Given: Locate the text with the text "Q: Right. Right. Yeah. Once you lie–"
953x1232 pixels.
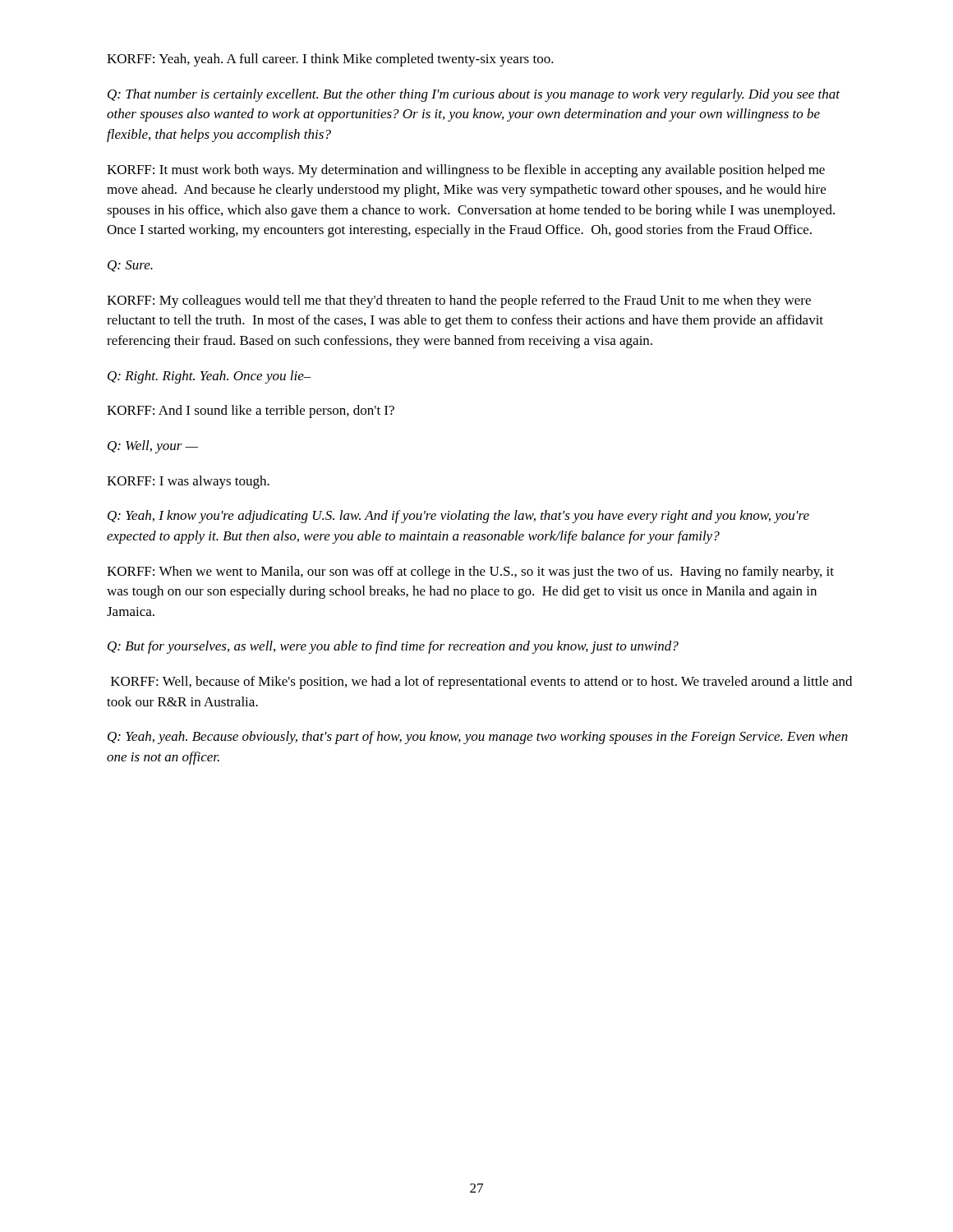Looking at the screenshot, I should (x=209, y=376).
